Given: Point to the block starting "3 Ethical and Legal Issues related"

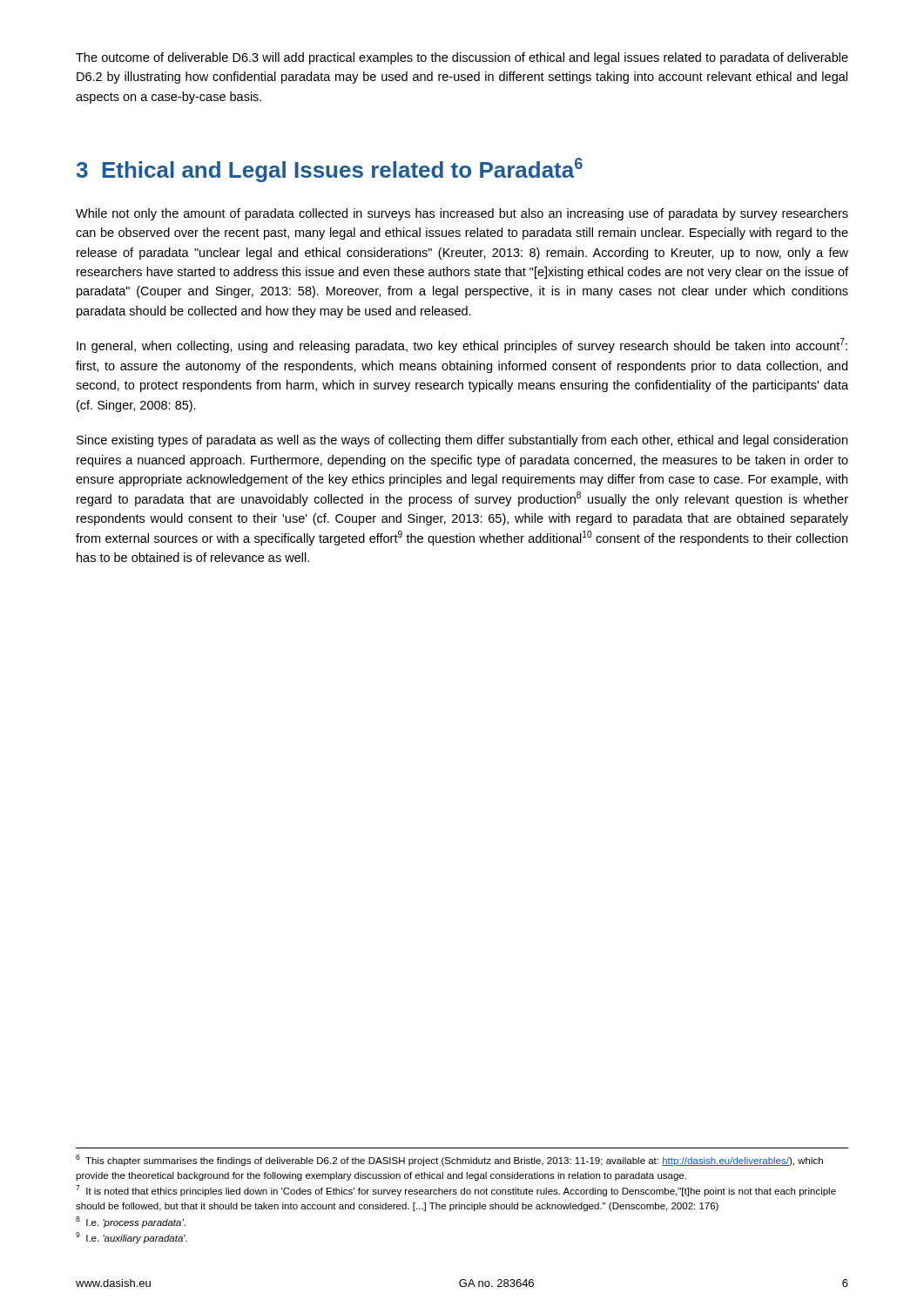Looking at the screenshot, I should click(x=329, y=170).
